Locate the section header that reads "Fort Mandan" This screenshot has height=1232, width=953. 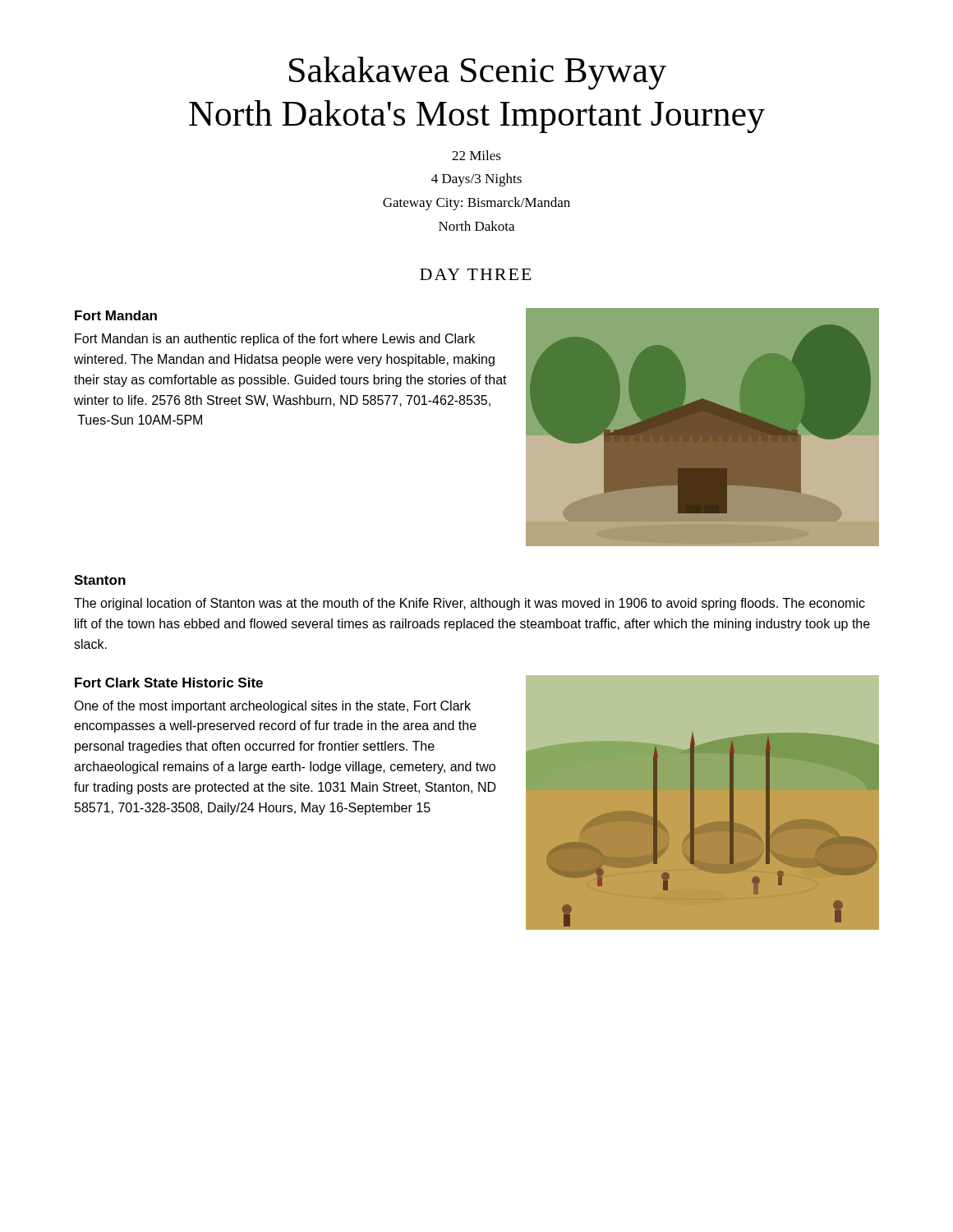pos(116,316)
